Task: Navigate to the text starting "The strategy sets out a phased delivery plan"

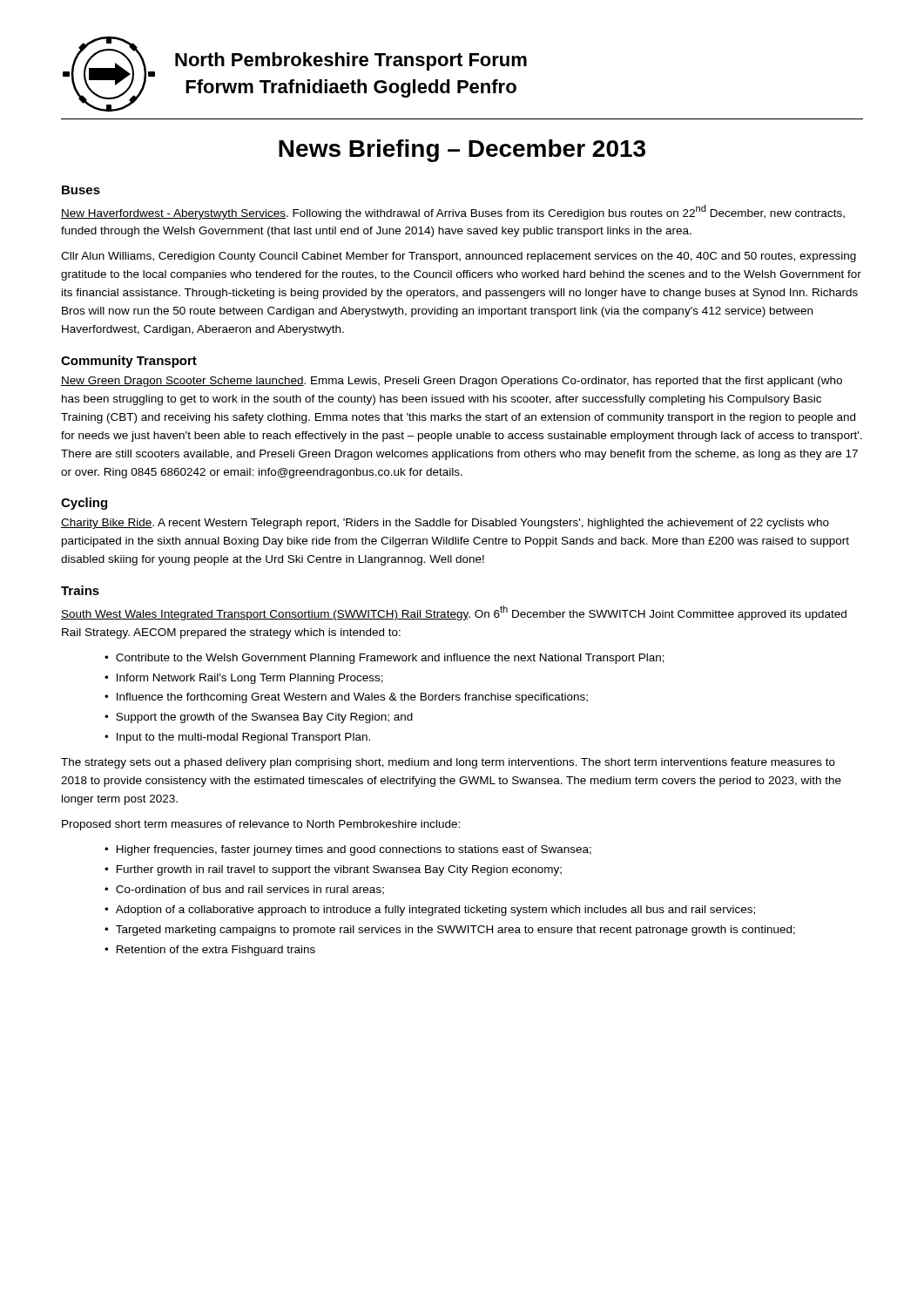Action: click(x=451, y=780)
